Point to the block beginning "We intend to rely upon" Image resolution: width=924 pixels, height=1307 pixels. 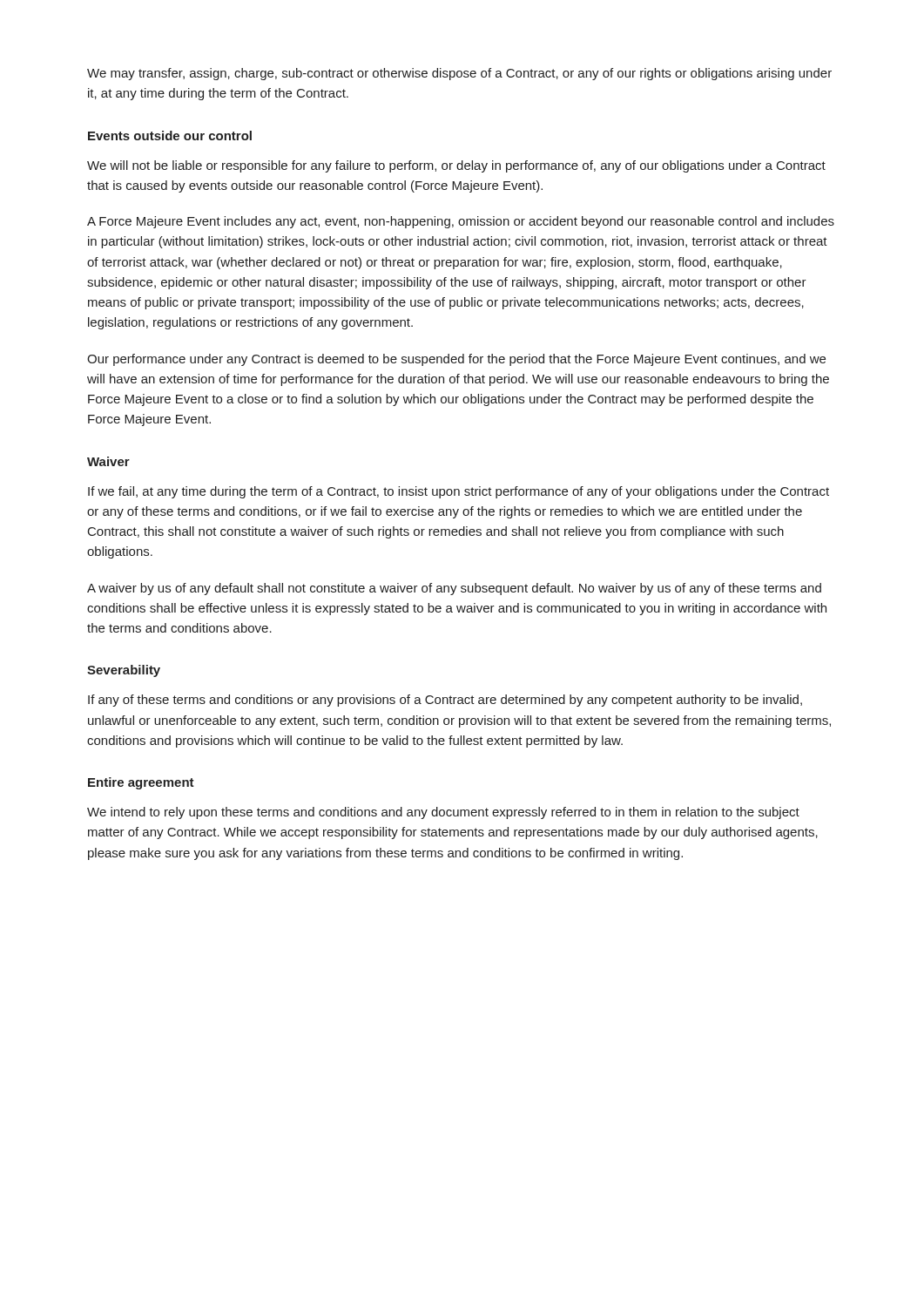tap(453, 832)
